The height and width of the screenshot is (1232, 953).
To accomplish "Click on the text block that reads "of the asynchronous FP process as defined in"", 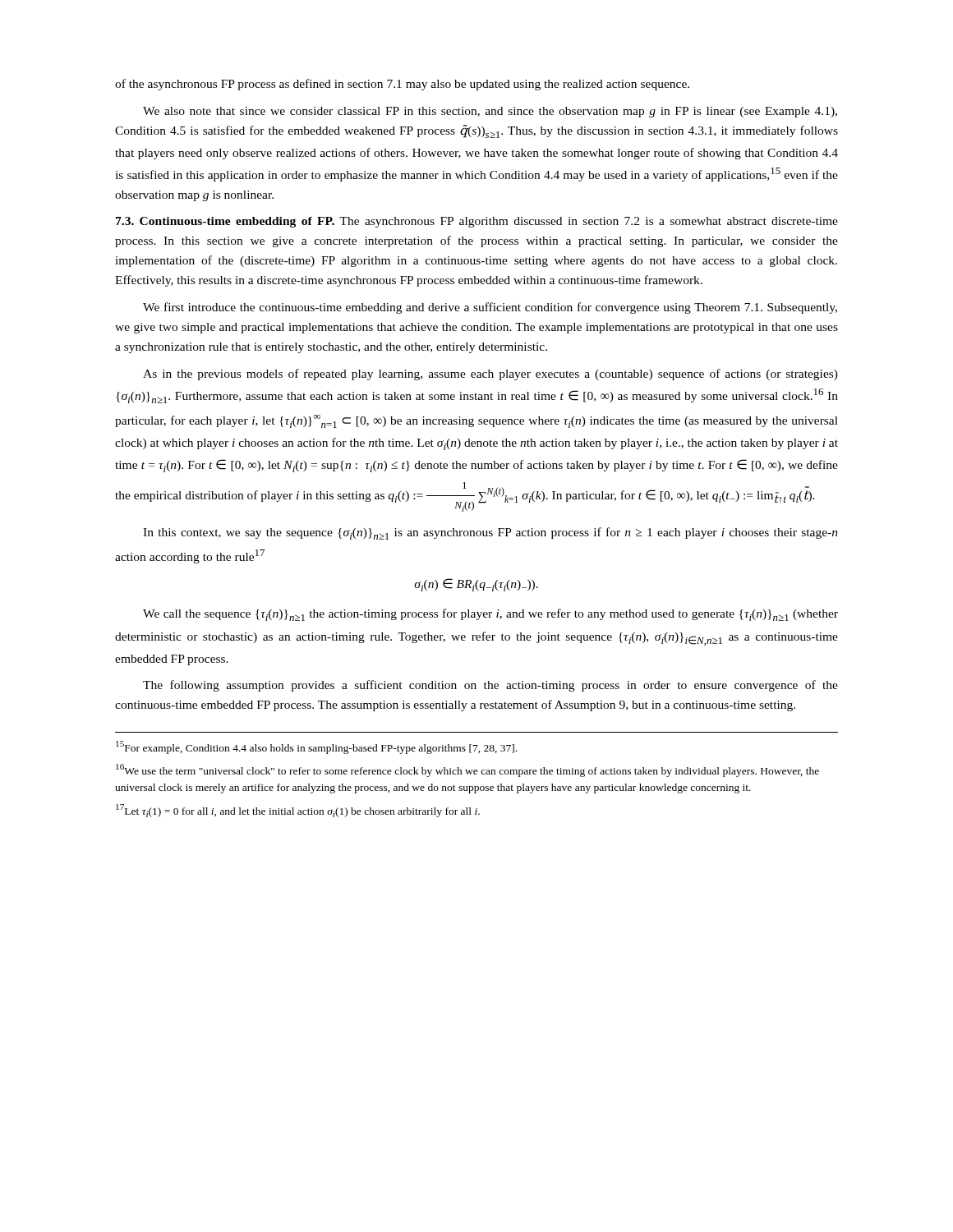I will (476, 84).
